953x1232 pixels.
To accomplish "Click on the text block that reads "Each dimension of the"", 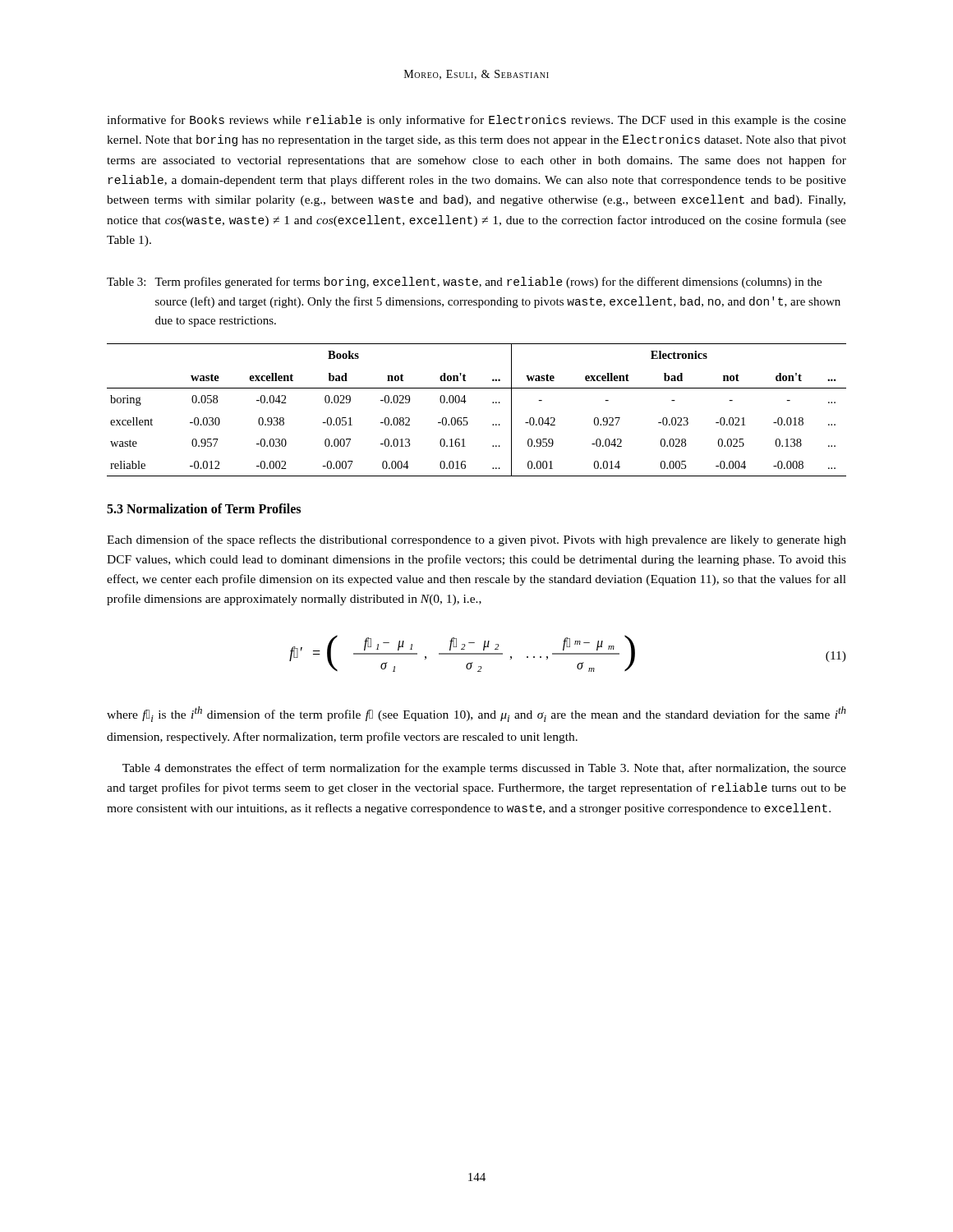I will coord(476,569).
